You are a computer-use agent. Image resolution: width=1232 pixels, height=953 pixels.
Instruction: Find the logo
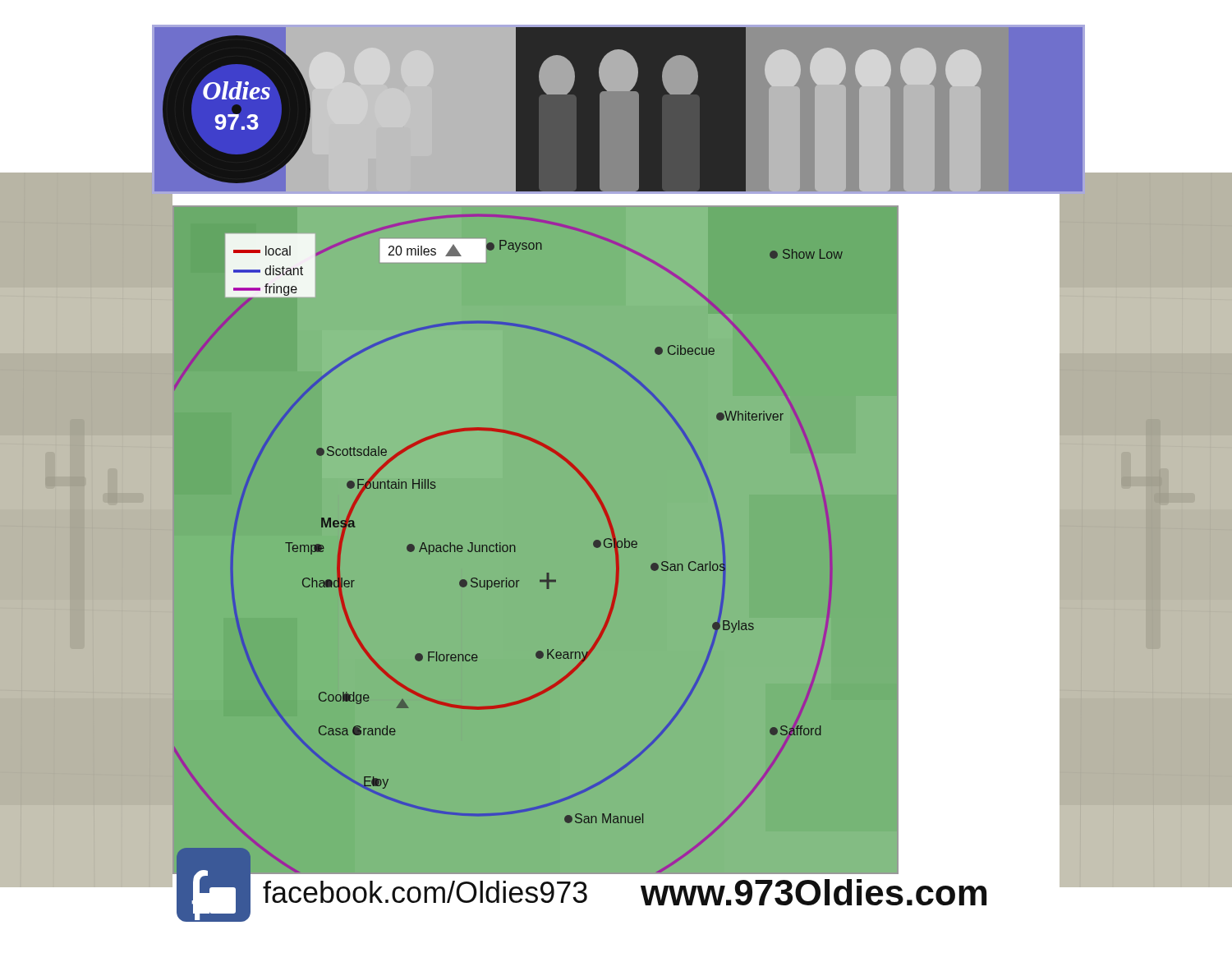(214, 885)
